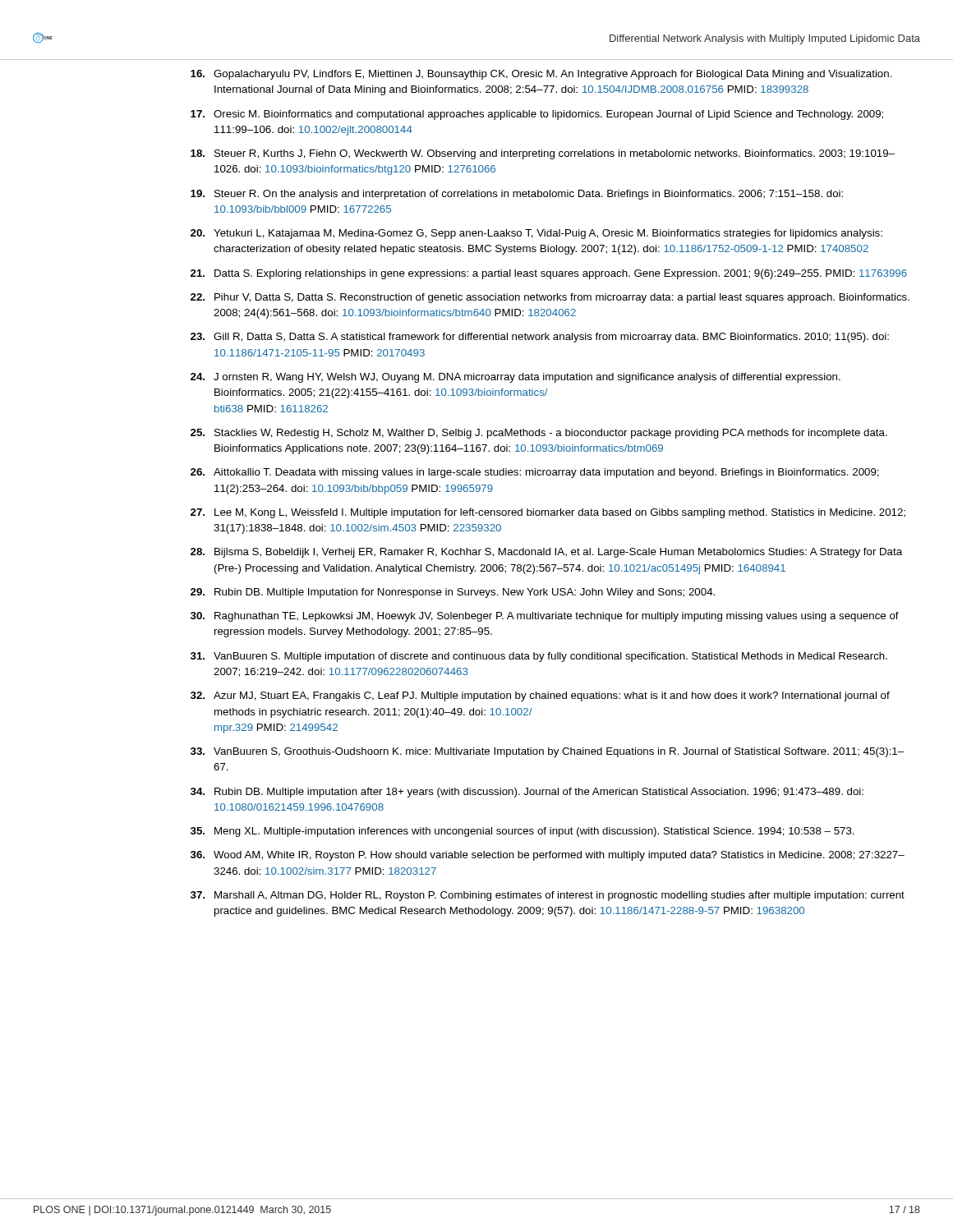Click on the block starting "29. Rubin DB. Multiple Imputation for"

[x=546, y=592]
